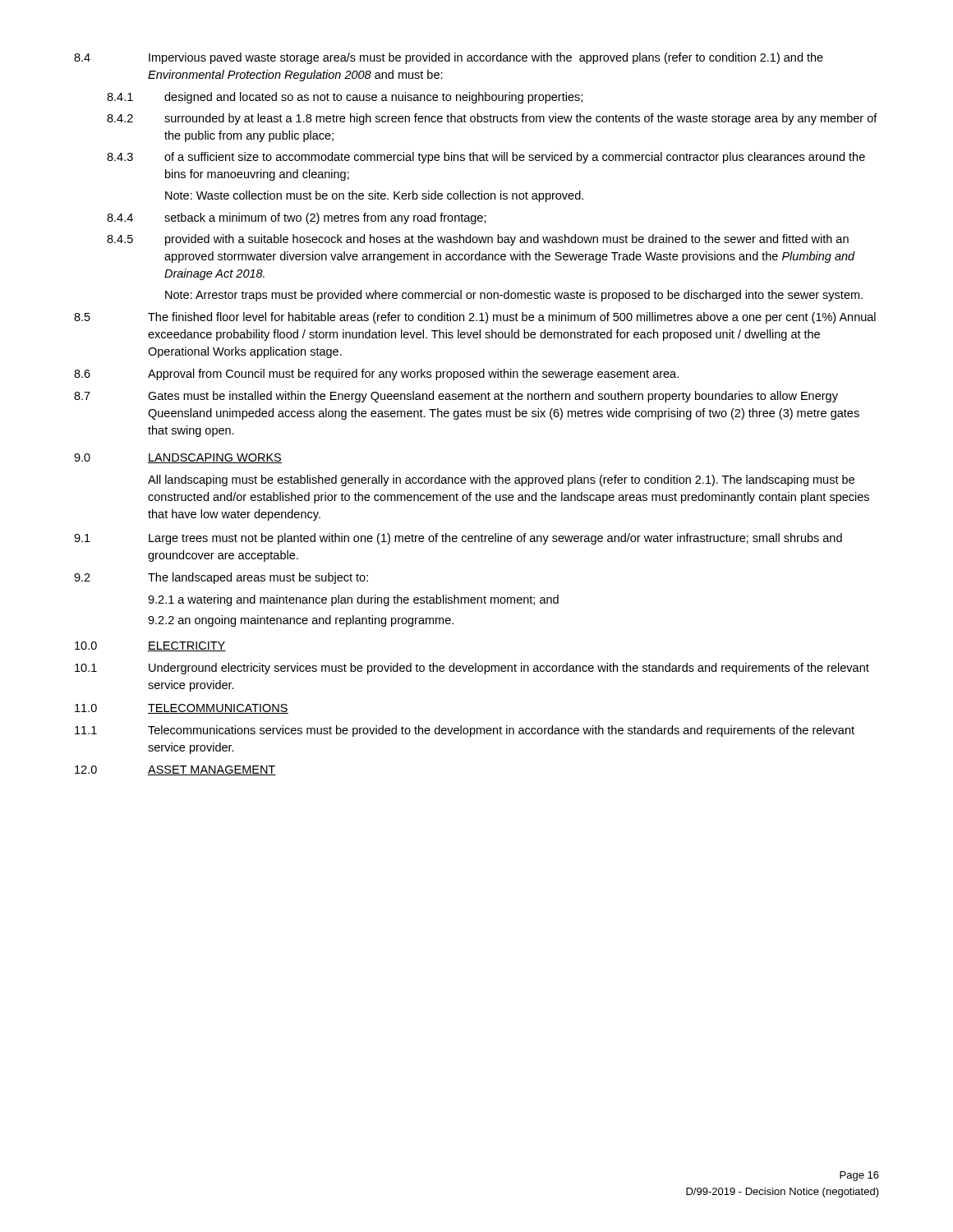
Task: Find the text starting "8.4.1 designed and"
Action: pos(476,97)
